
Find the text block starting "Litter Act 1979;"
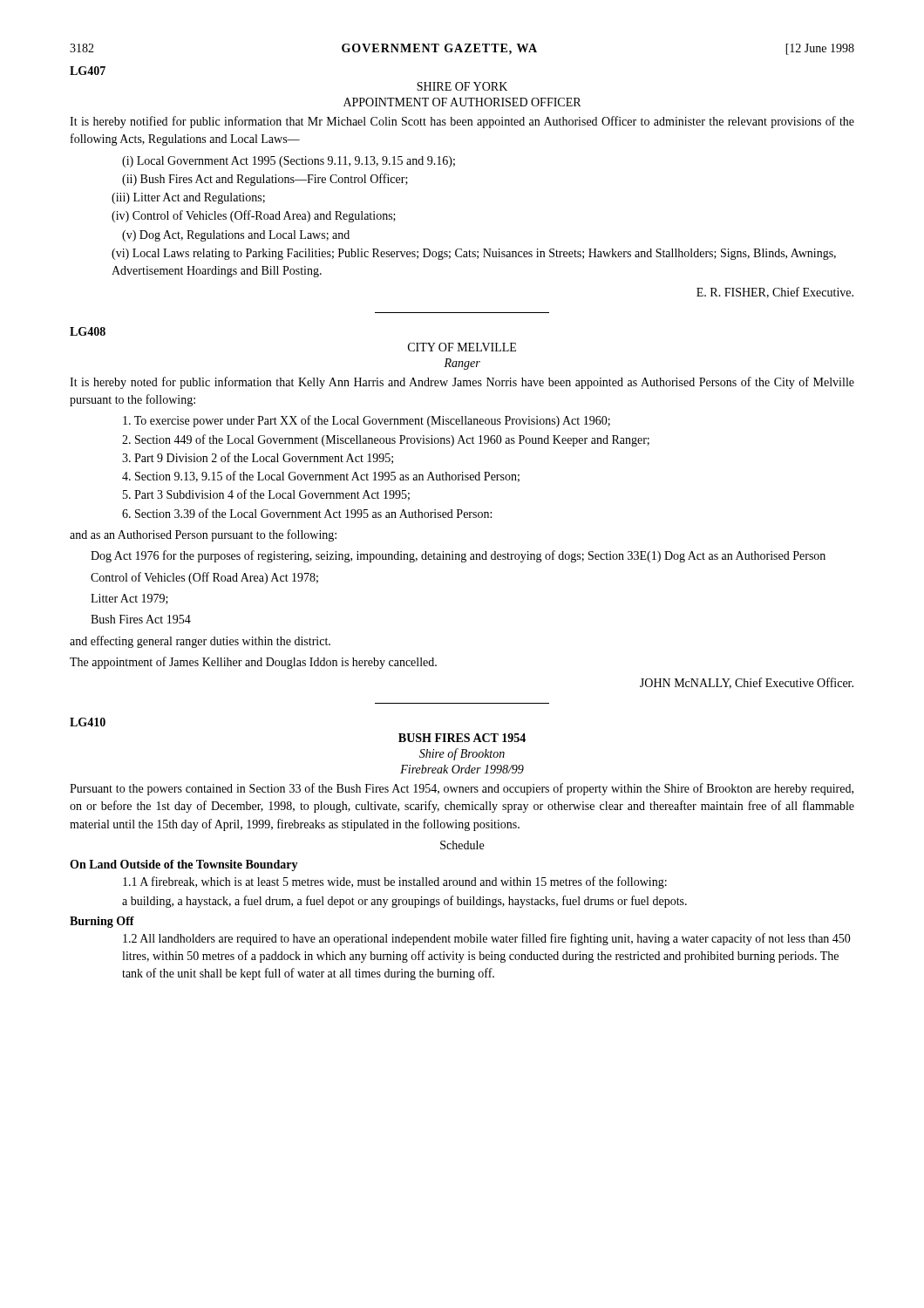point(130,599)
